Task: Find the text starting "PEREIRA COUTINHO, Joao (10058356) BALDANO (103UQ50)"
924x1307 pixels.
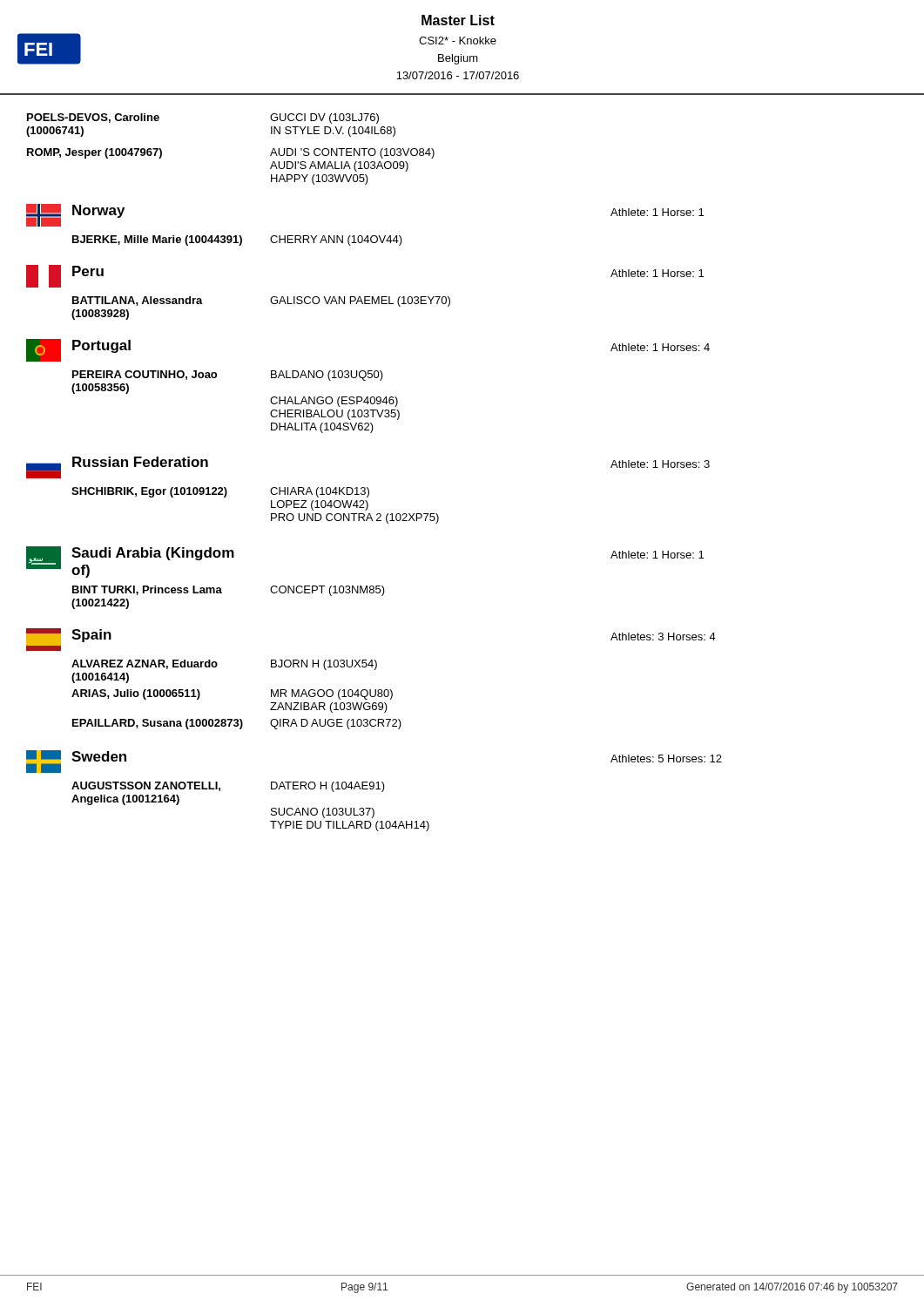Action: click(x=152, y=375)
